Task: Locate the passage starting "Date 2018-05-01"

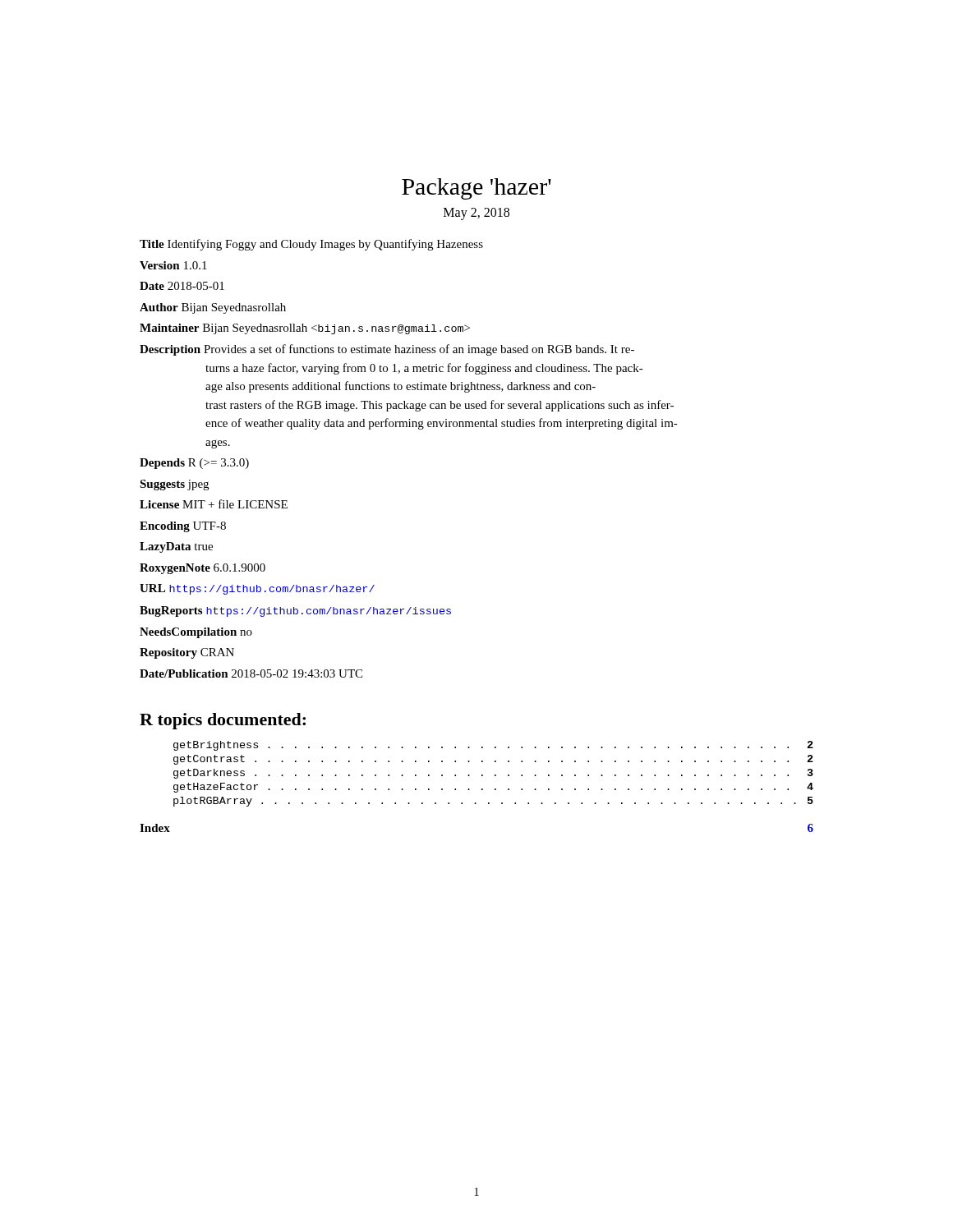Action: (x=182, y=286)
